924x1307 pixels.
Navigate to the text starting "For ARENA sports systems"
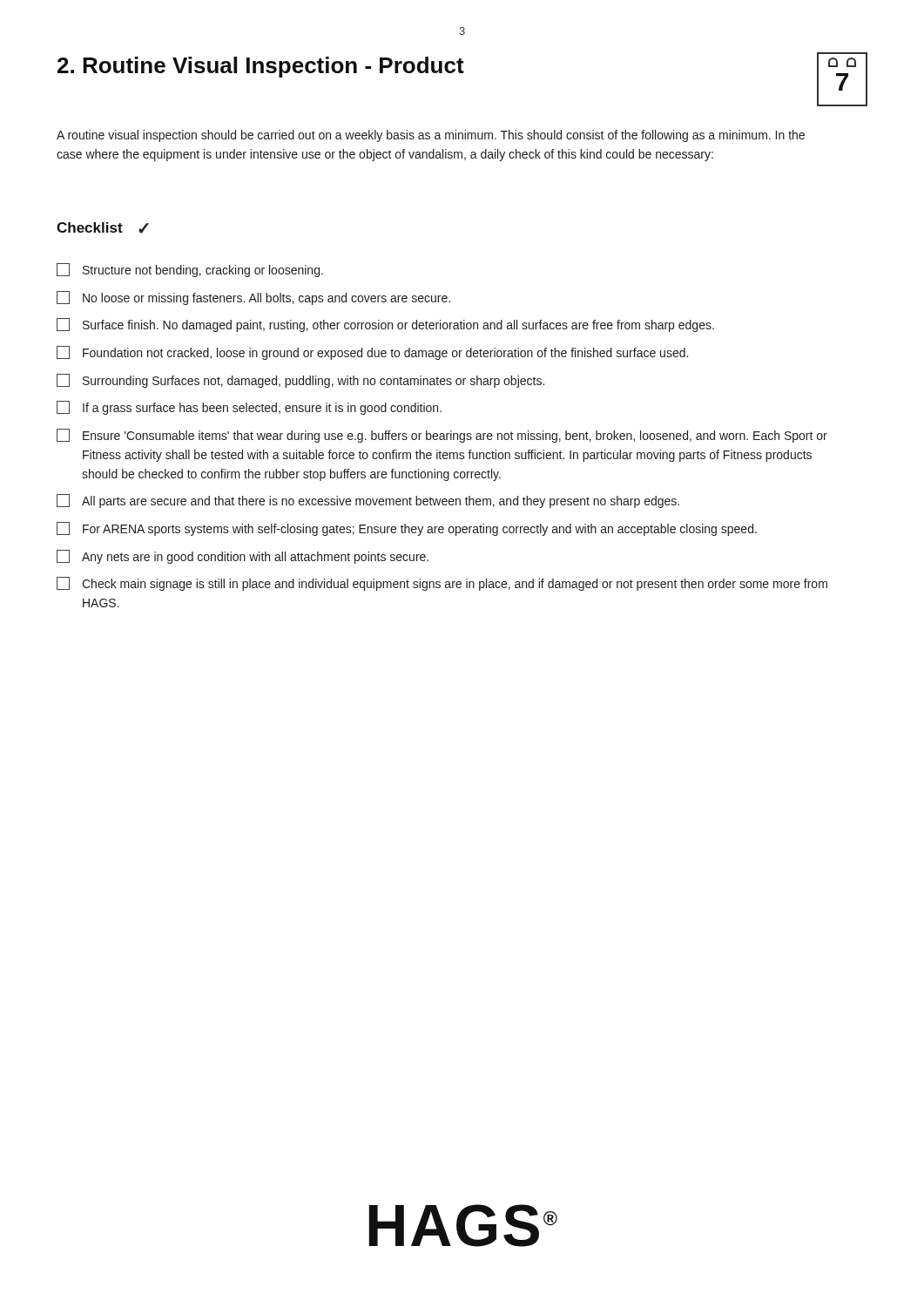(x=449, y=530)
